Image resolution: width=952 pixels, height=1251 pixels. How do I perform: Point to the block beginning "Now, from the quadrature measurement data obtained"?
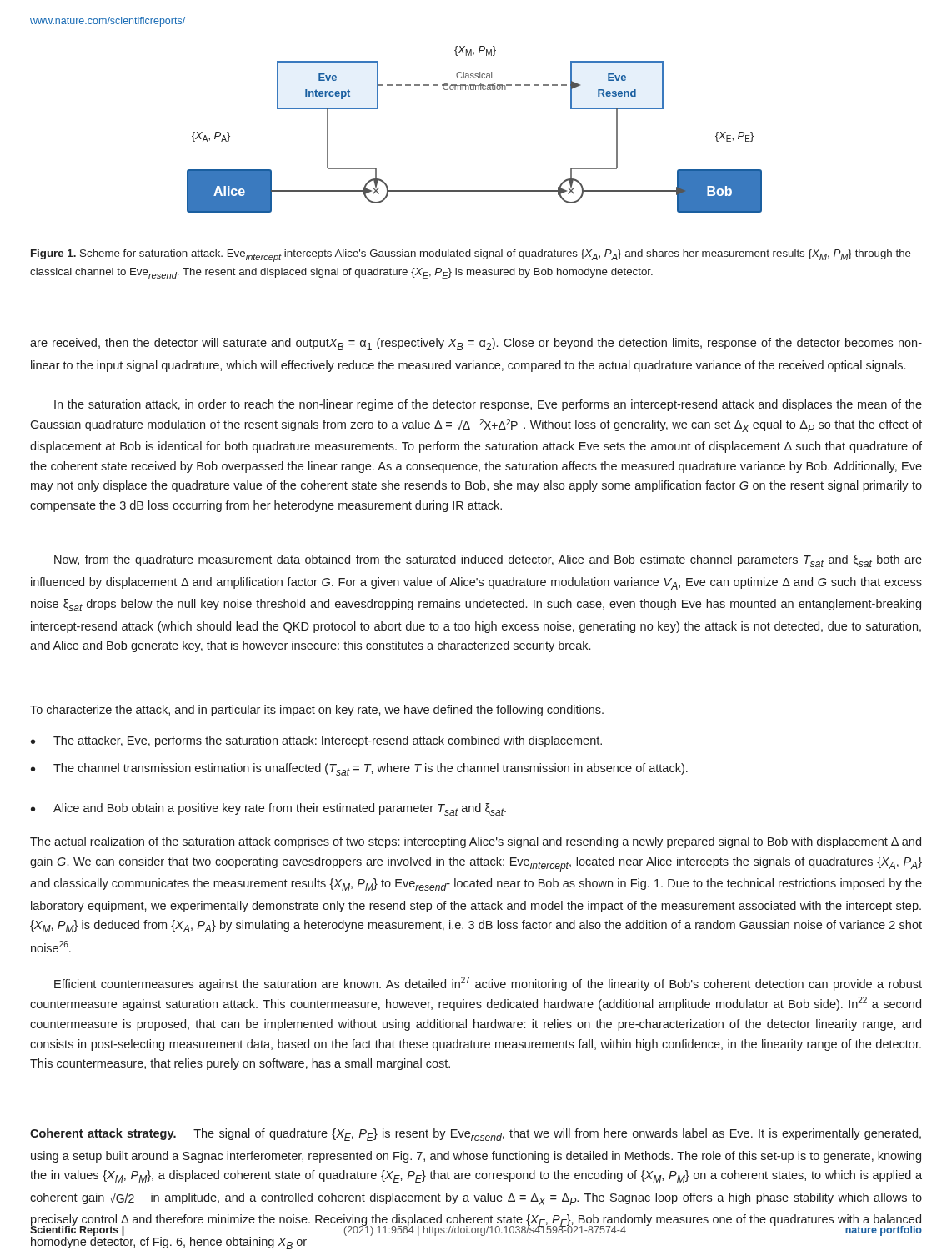click(476, 603)
